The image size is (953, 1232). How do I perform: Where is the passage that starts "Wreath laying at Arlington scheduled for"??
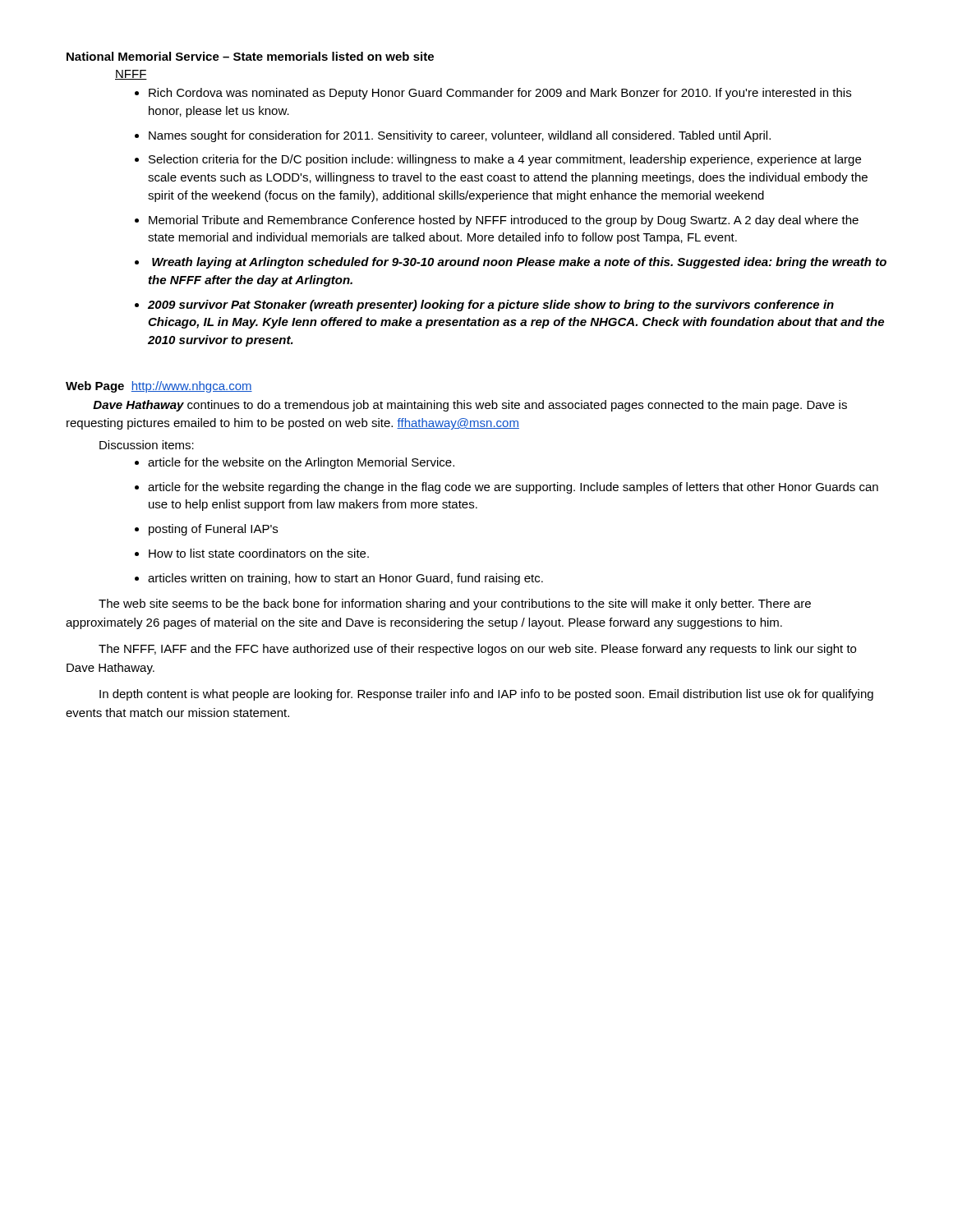(509, 271)
